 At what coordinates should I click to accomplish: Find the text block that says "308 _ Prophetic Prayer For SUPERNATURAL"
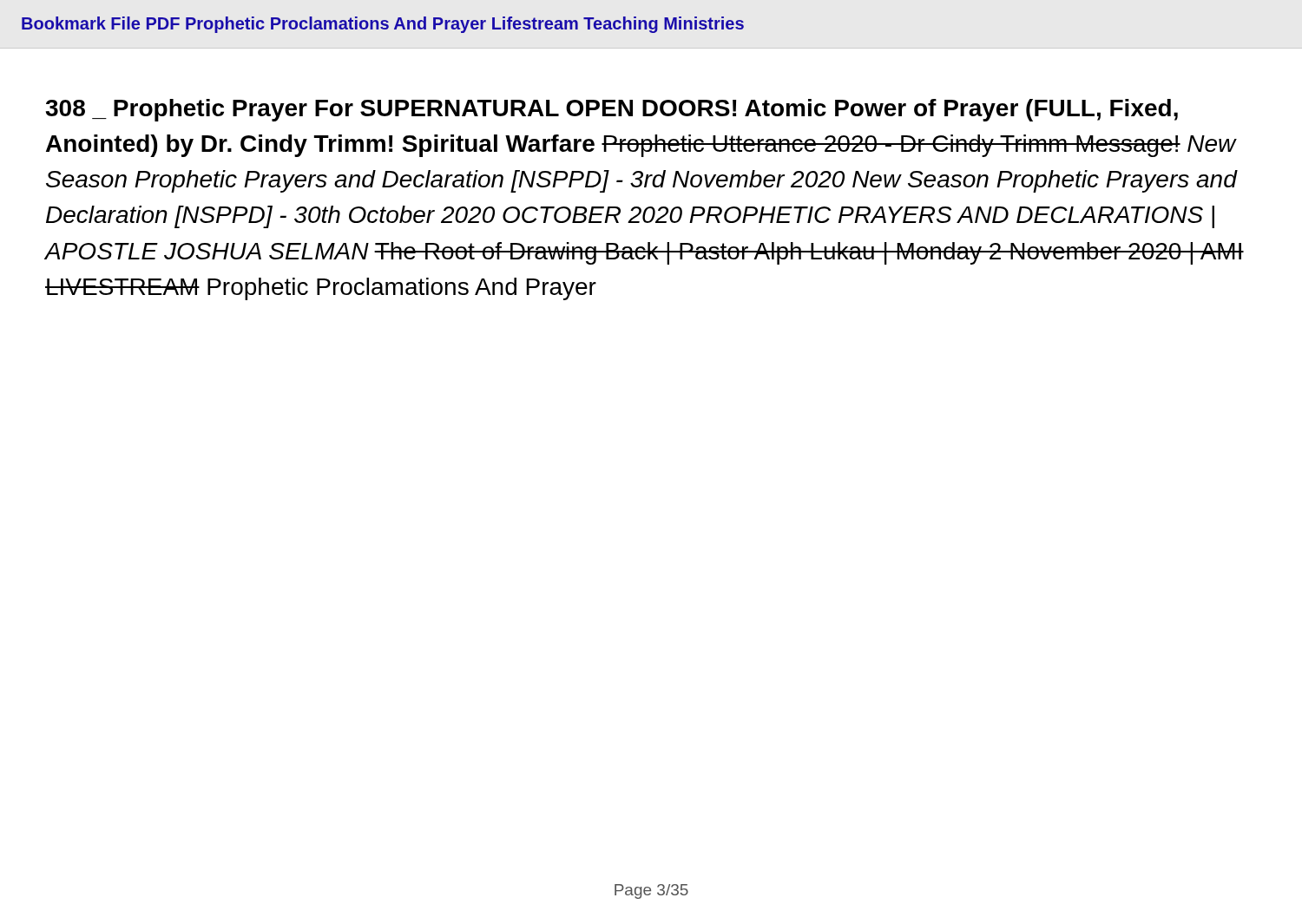coord(644,197)
